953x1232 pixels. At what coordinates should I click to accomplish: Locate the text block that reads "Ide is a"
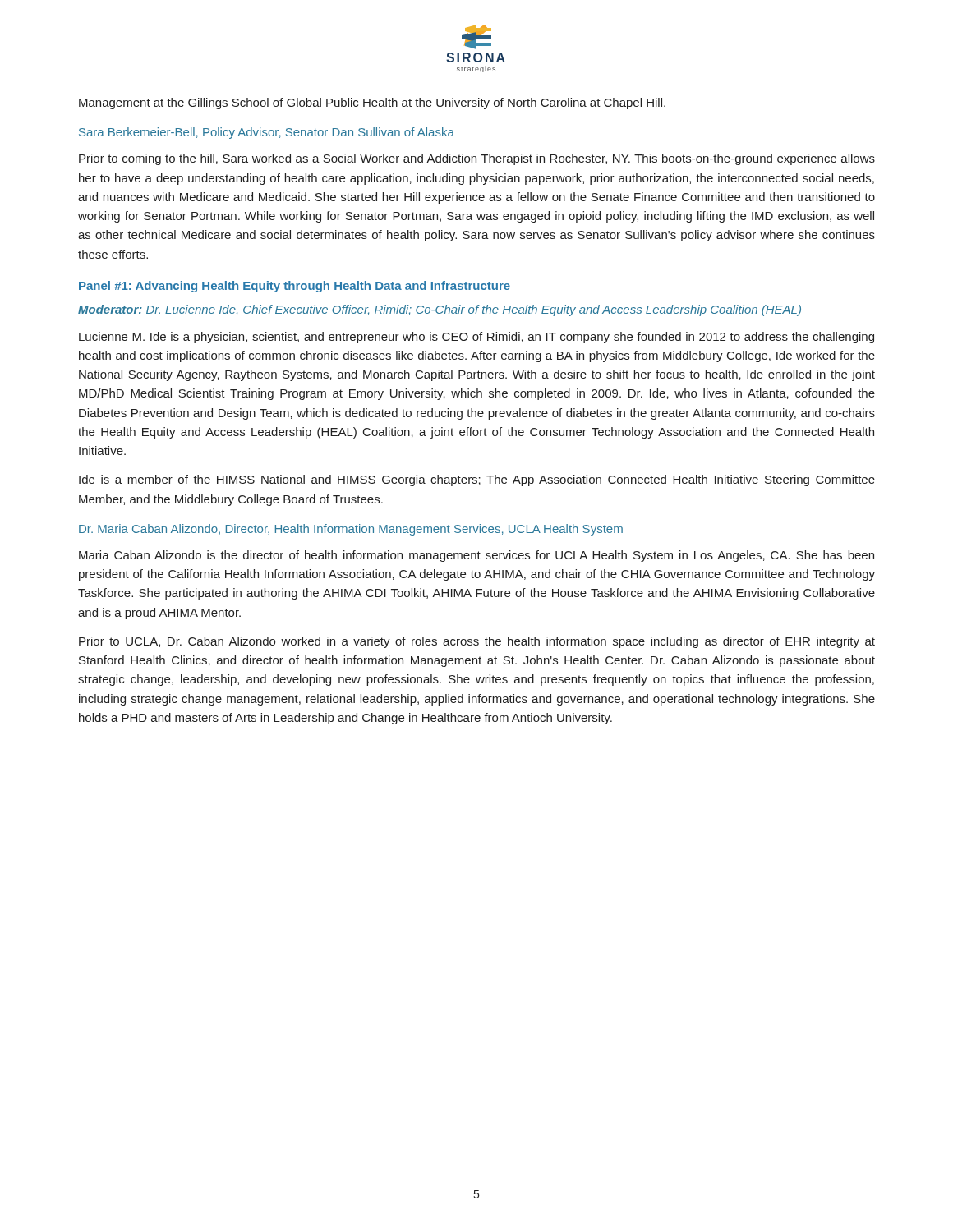point(476,489)
